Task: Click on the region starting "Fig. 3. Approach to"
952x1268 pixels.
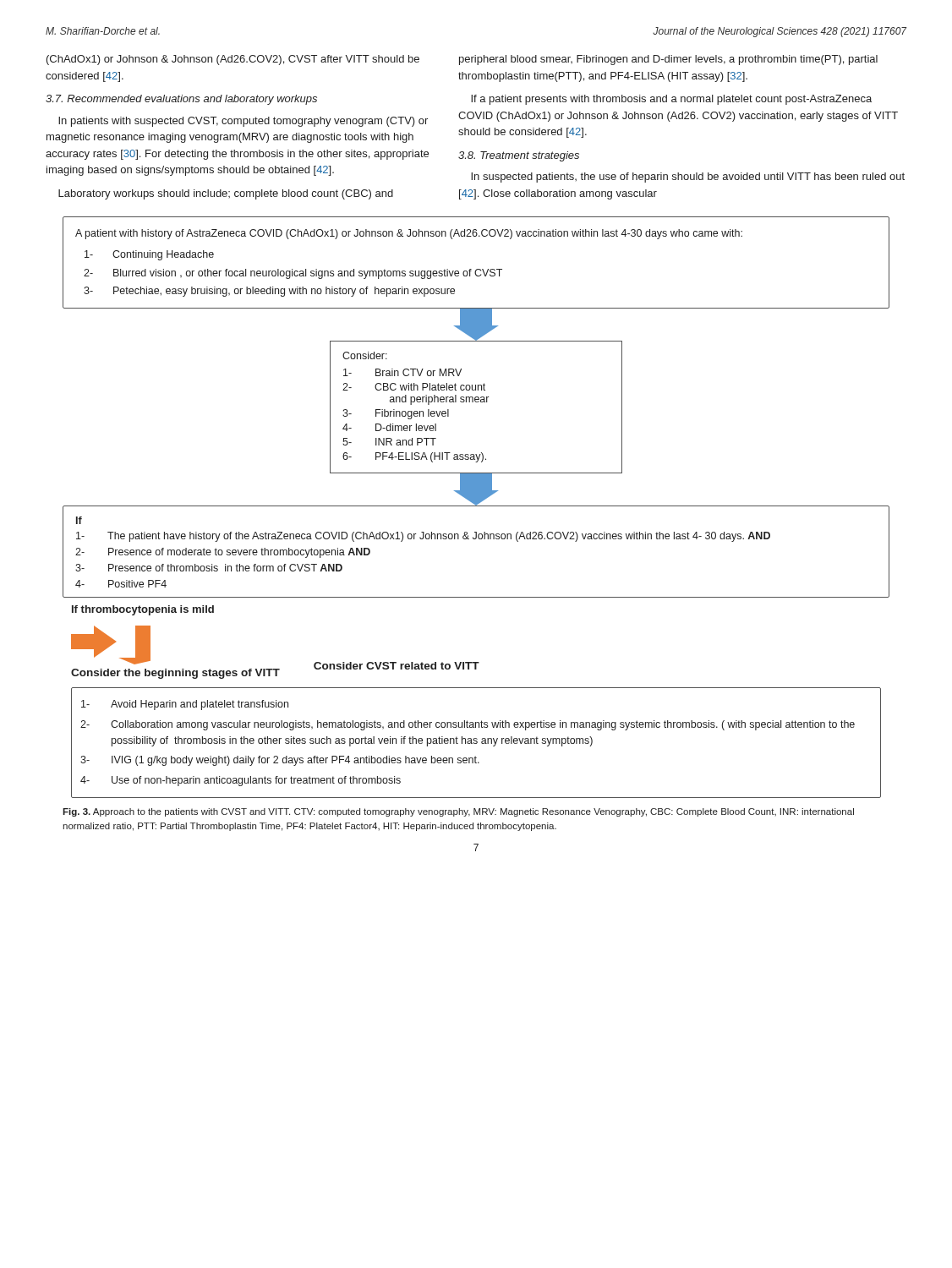Action: (x=459, y=819)
